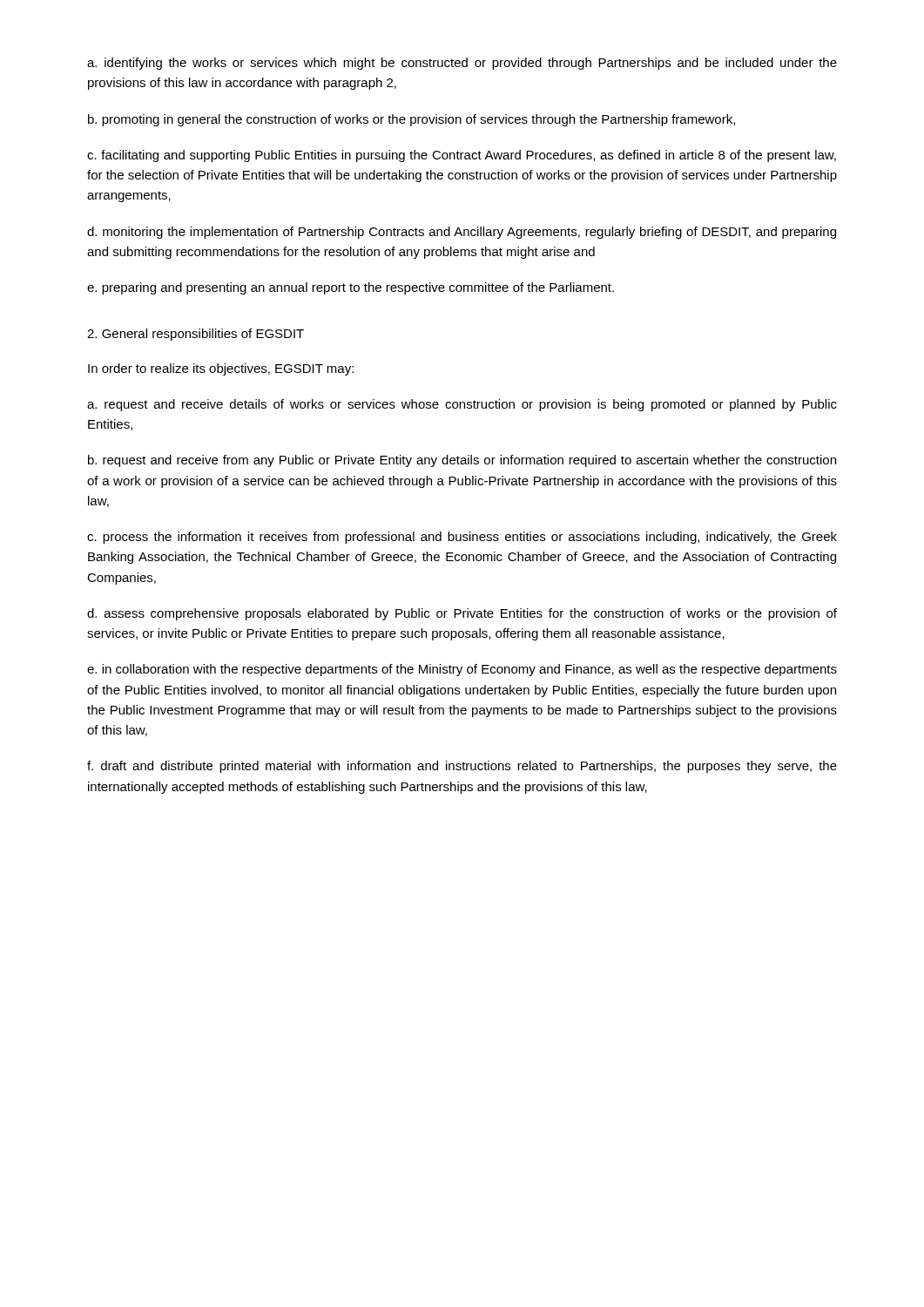The image size is (924, 1307).
Task: Click the passage that begins "c. facilitating and supporting Public"
Action: click(462, 175)
